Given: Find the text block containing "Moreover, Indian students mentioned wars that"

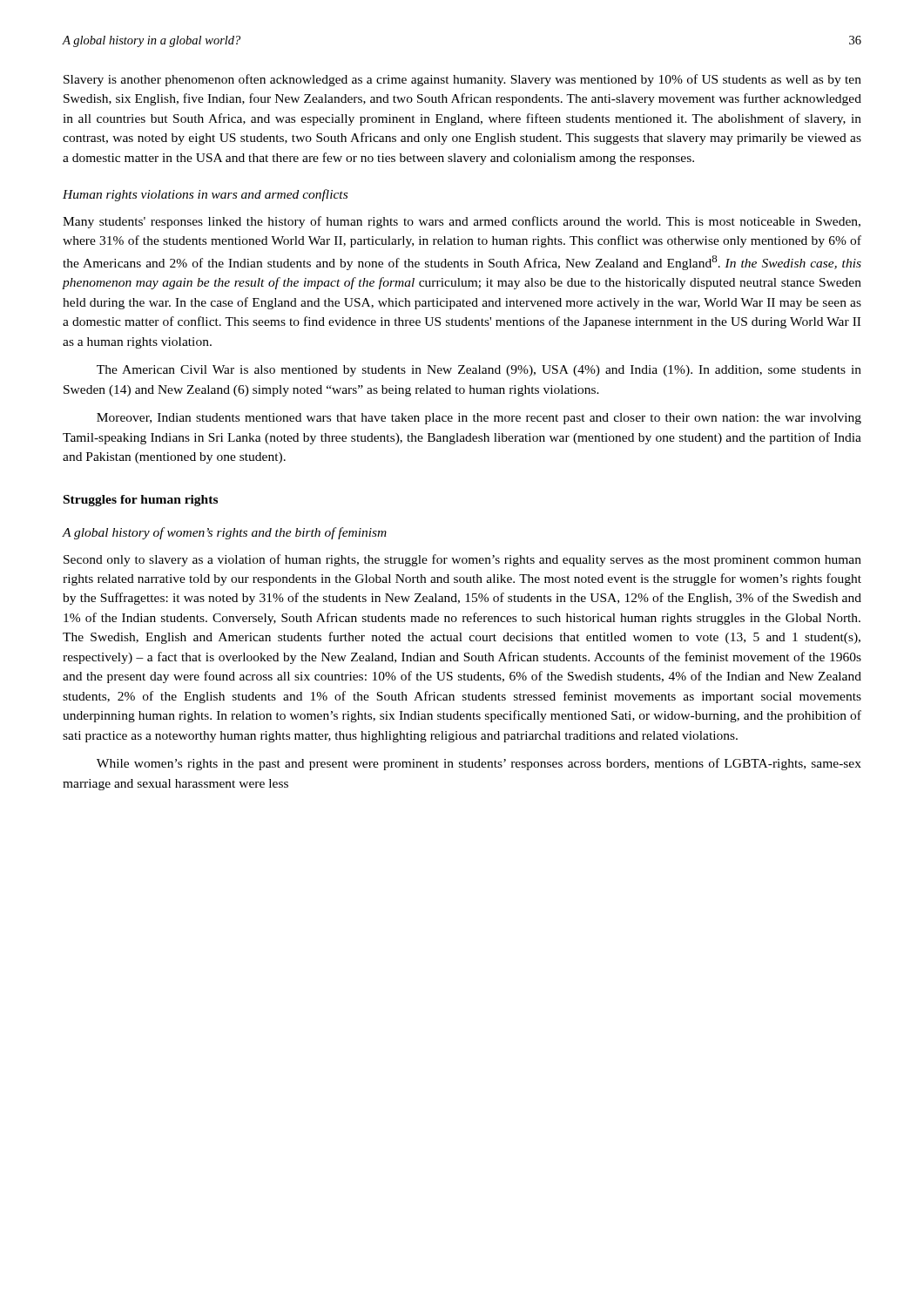Looking at the screenshot, I should (462, 437).
